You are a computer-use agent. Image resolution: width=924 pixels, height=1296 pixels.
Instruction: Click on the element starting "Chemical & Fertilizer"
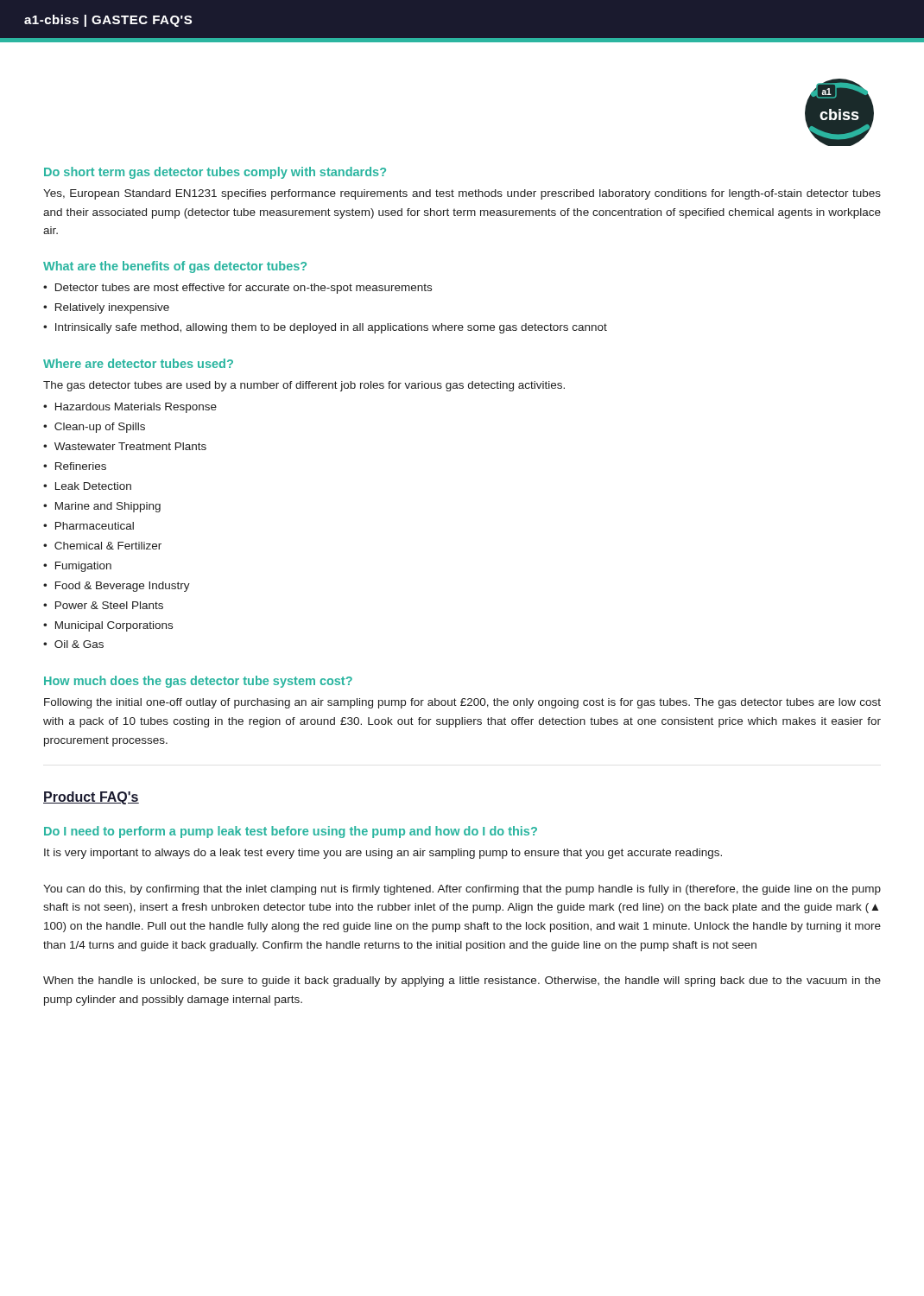tap(108, 545)
